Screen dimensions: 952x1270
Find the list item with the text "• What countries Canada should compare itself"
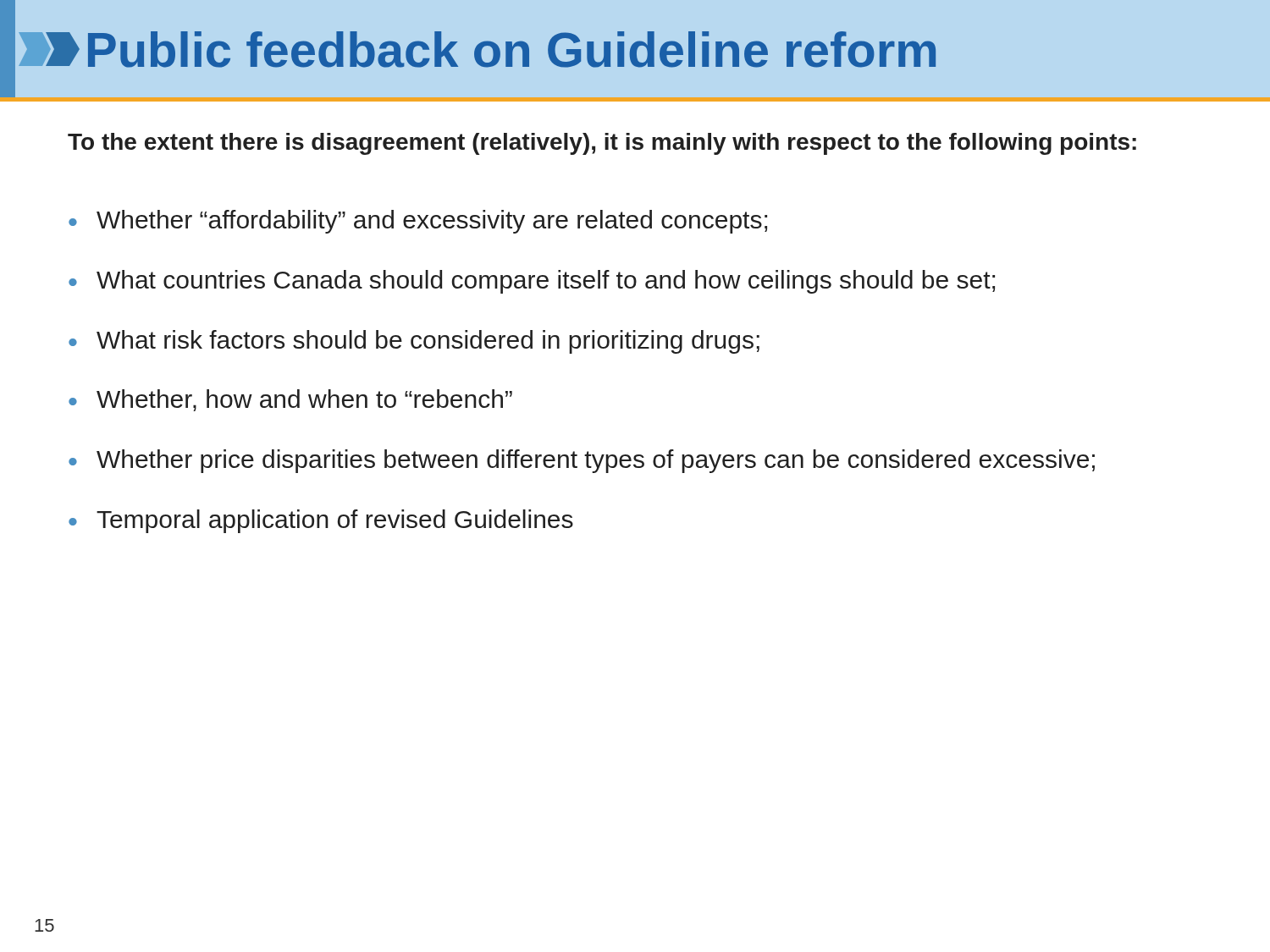click(x=532, y=281)
